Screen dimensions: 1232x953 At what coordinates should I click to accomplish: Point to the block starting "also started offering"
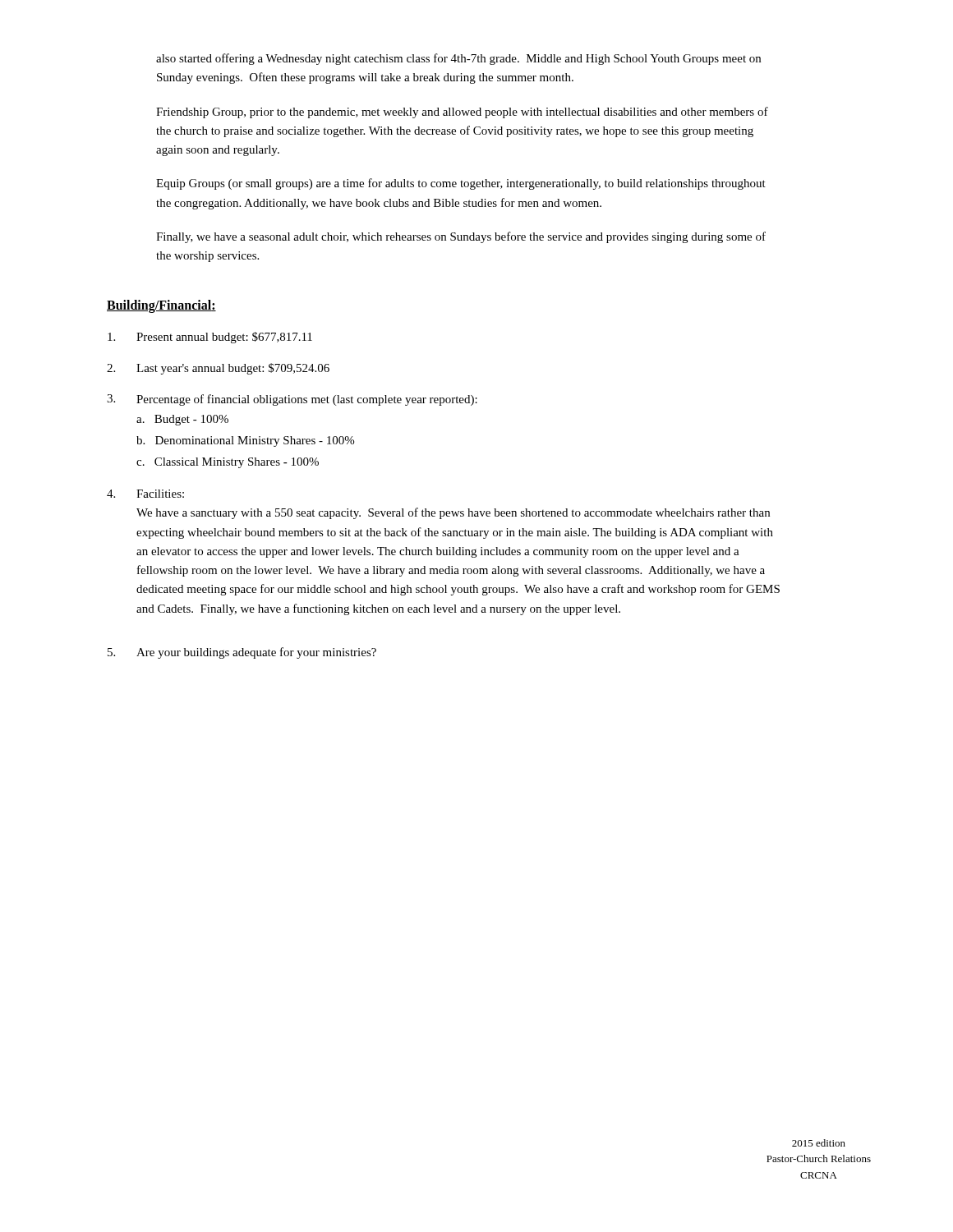(x=459, y=68)
